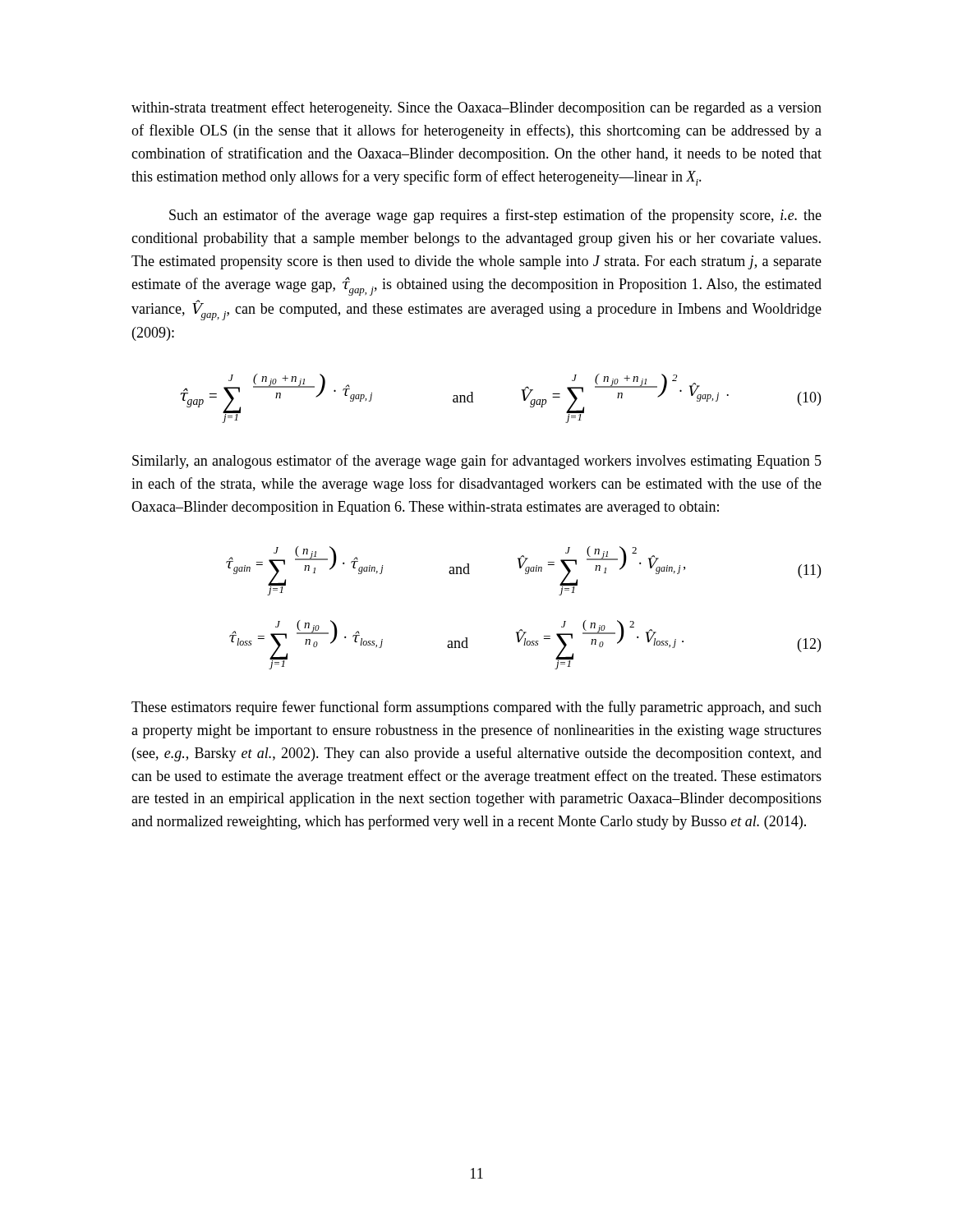Select the element starting "Such an estimator of the average wage gap"
The image size is (953, 1232).
click(476, 275)
